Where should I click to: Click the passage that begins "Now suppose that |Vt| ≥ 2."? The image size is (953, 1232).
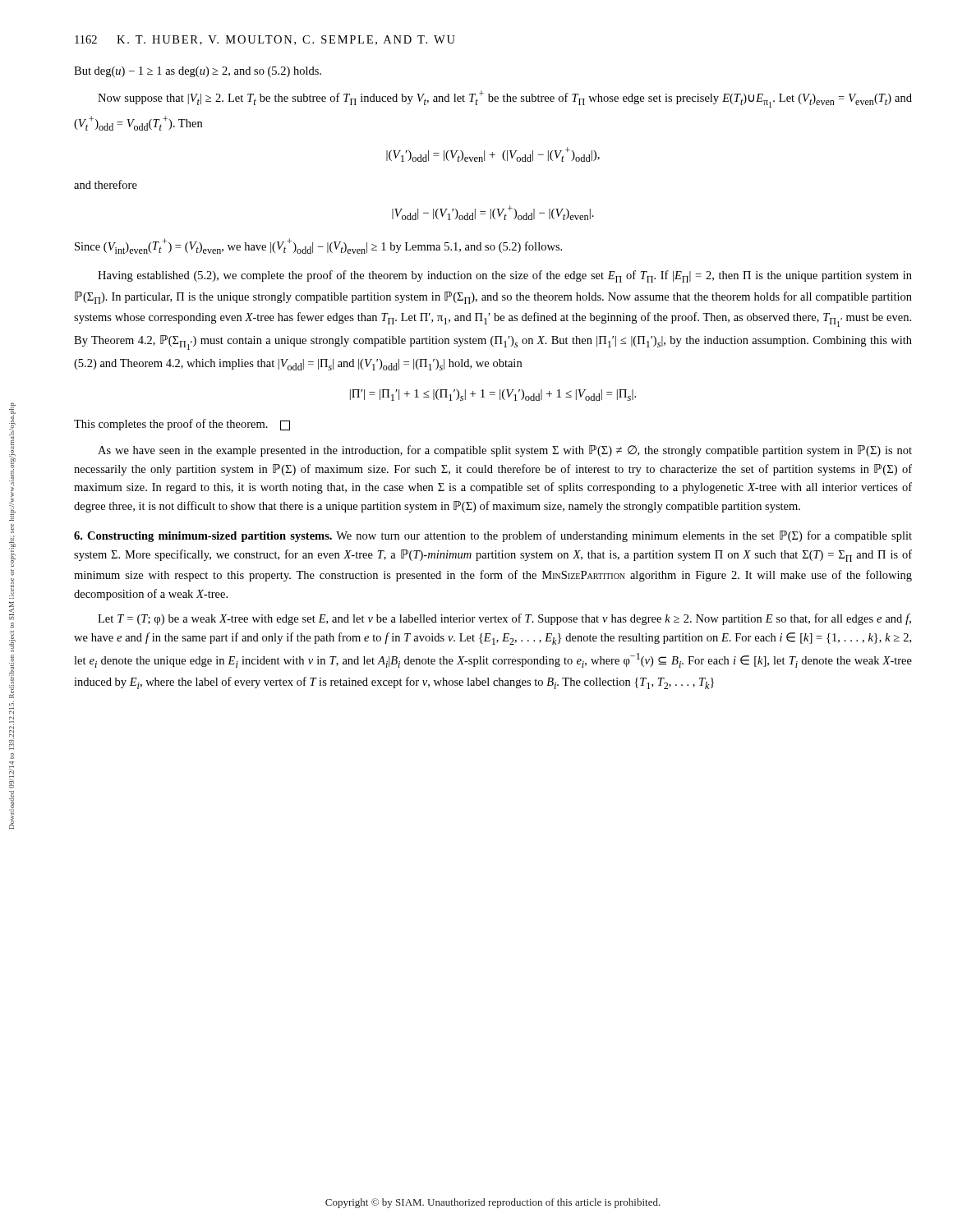coord(493,111)
